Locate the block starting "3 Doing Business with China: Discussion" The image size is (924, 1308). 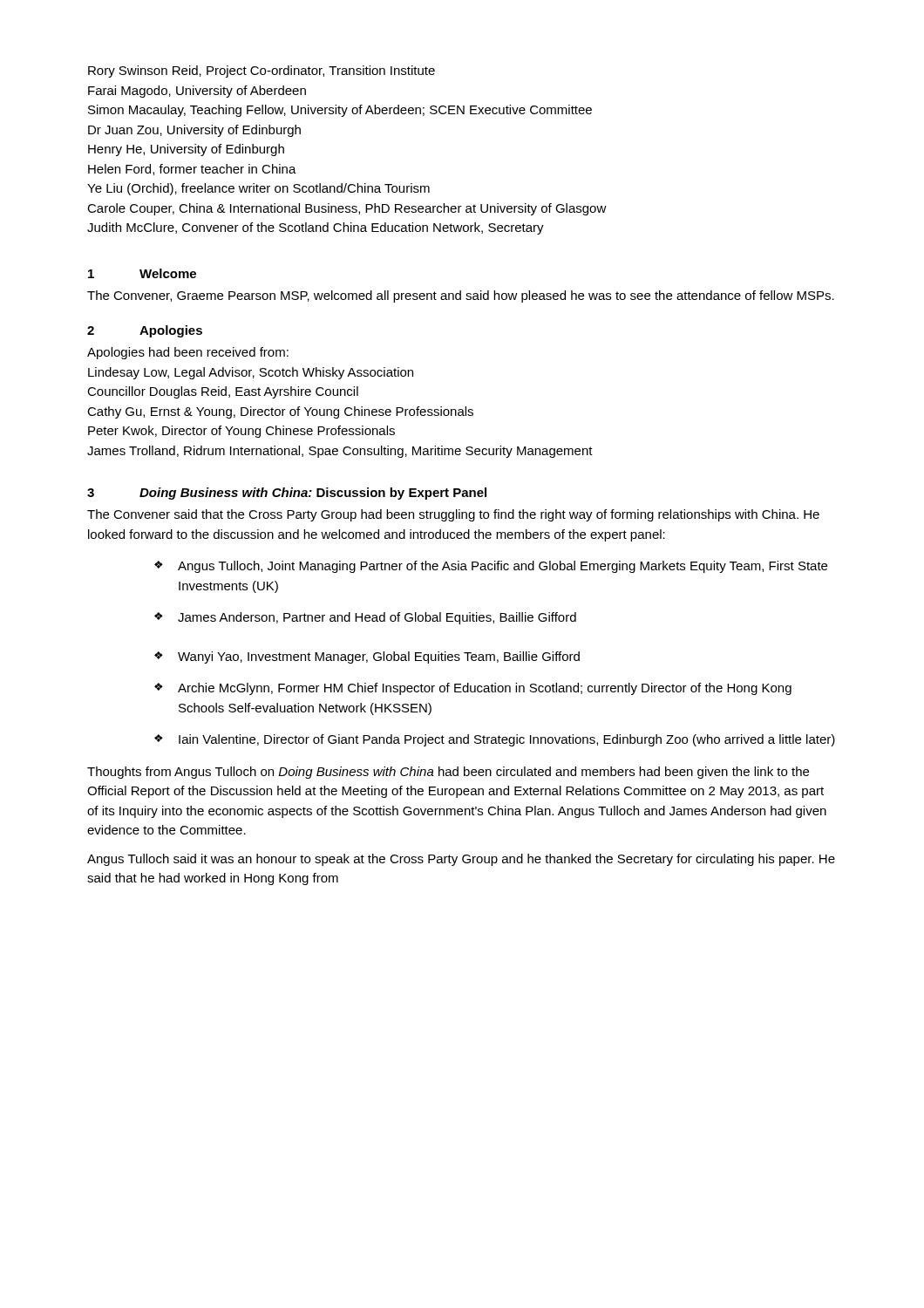[287, 492]
